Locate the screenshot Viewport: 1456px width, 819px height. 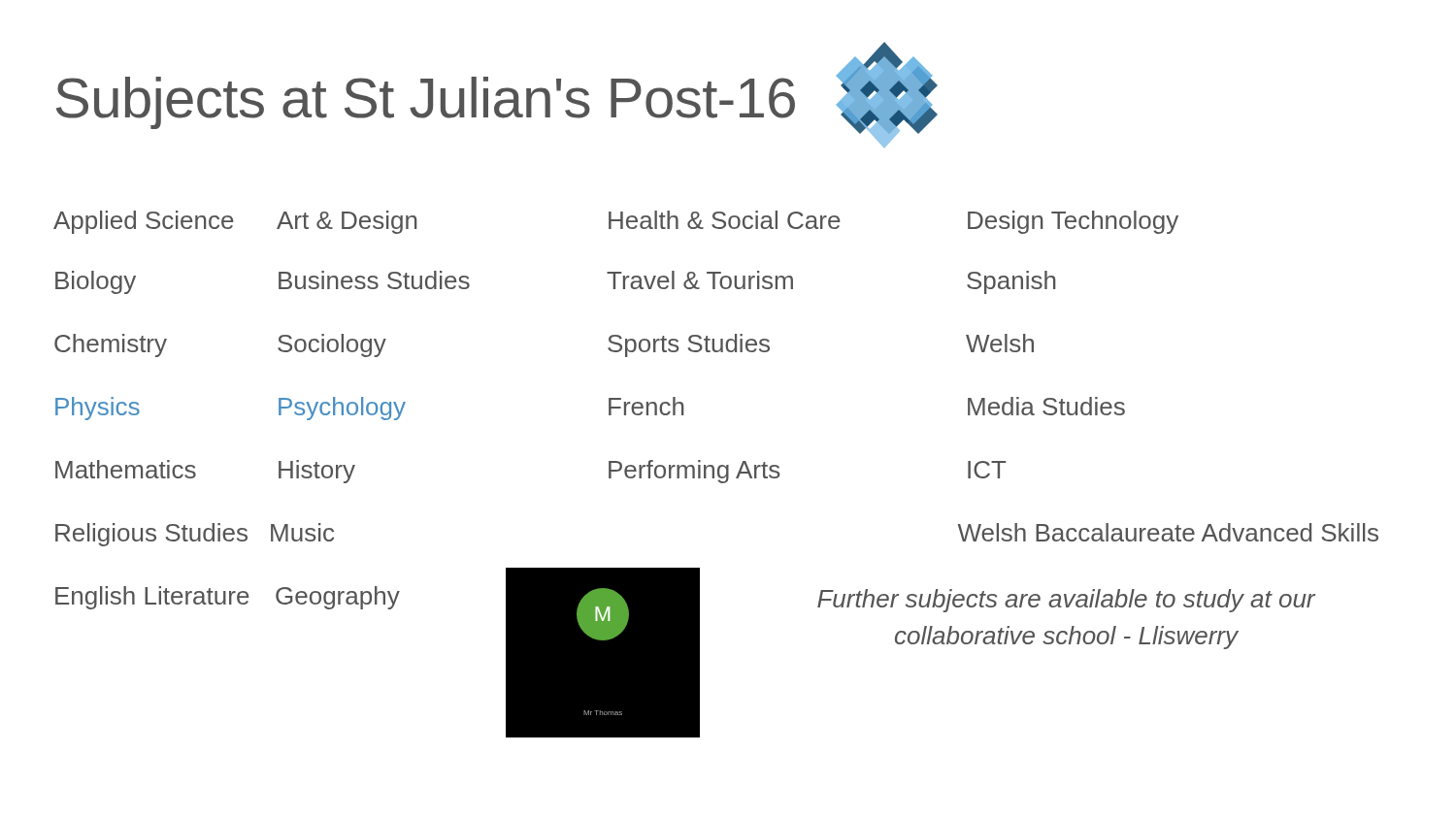tap(603, 653)
